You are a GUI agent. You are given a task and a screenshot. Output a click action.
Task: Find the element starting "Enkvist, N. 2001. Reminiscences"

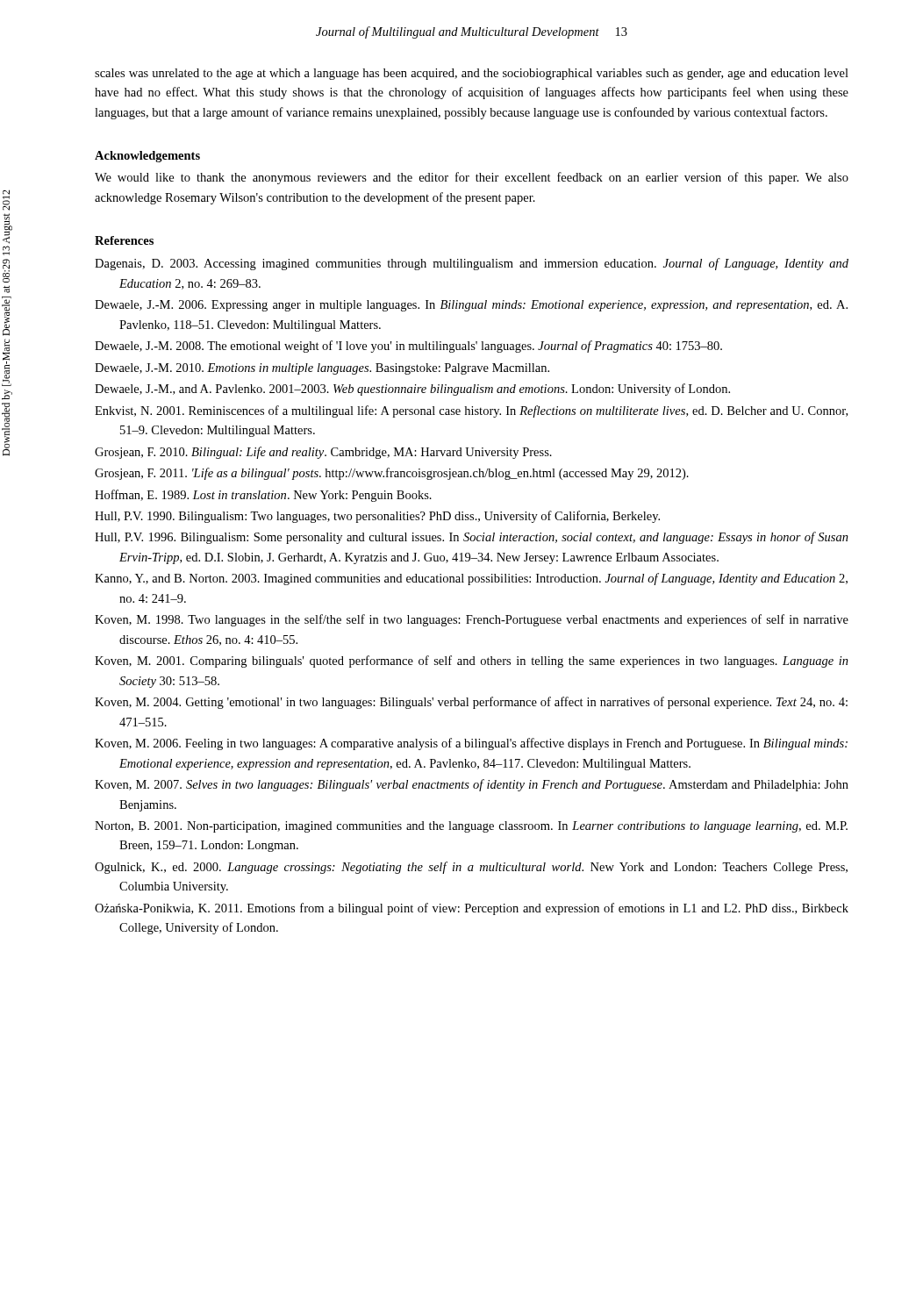472,420
